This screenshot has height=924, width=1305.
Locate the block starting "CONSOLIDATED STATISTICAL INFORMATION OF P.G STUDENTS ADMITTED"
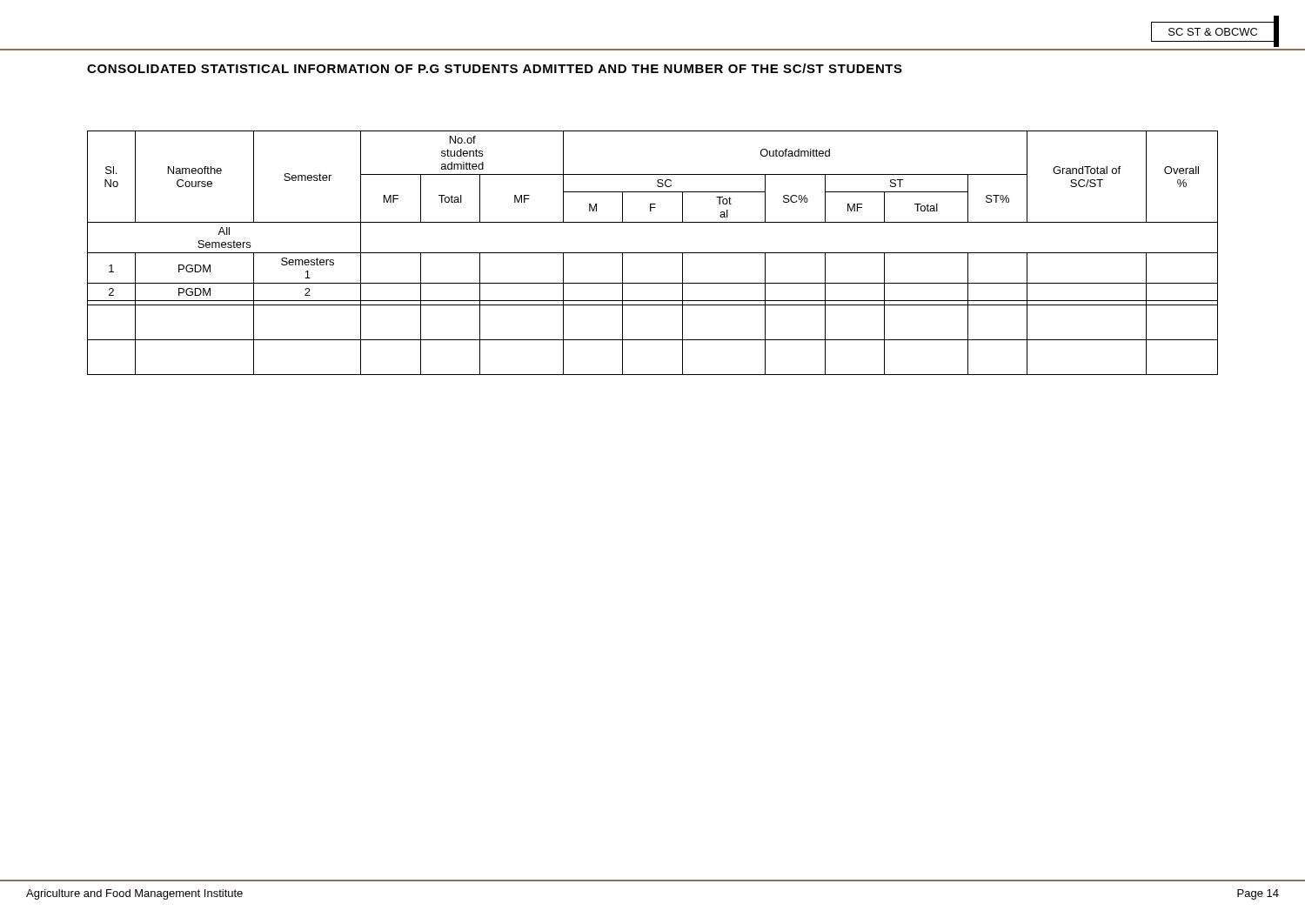tap(652, 69)
